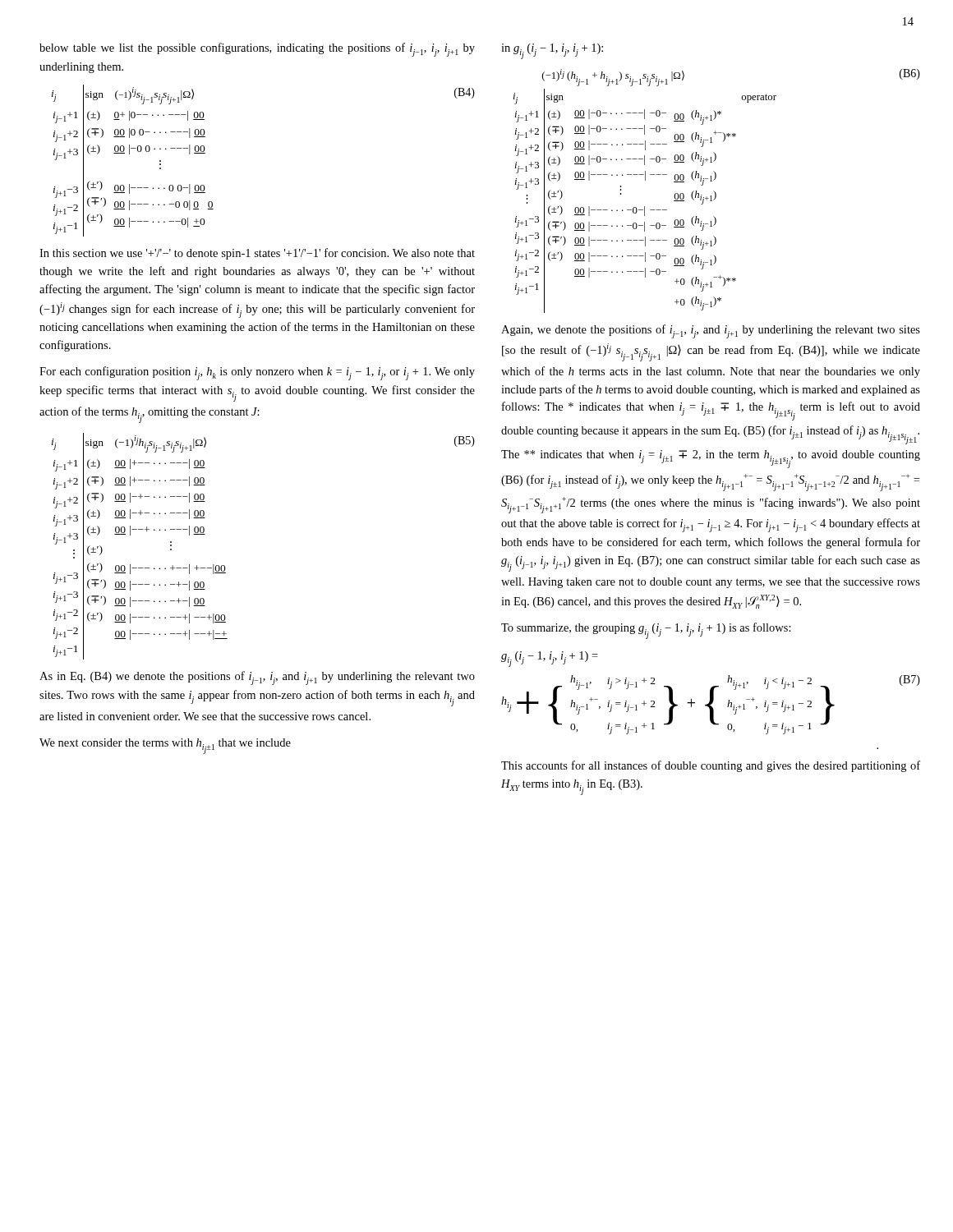
Task: Locate the block of text that opens with "Again, we denote the positions of ij−1,"
Action: (x=711, y=466)
